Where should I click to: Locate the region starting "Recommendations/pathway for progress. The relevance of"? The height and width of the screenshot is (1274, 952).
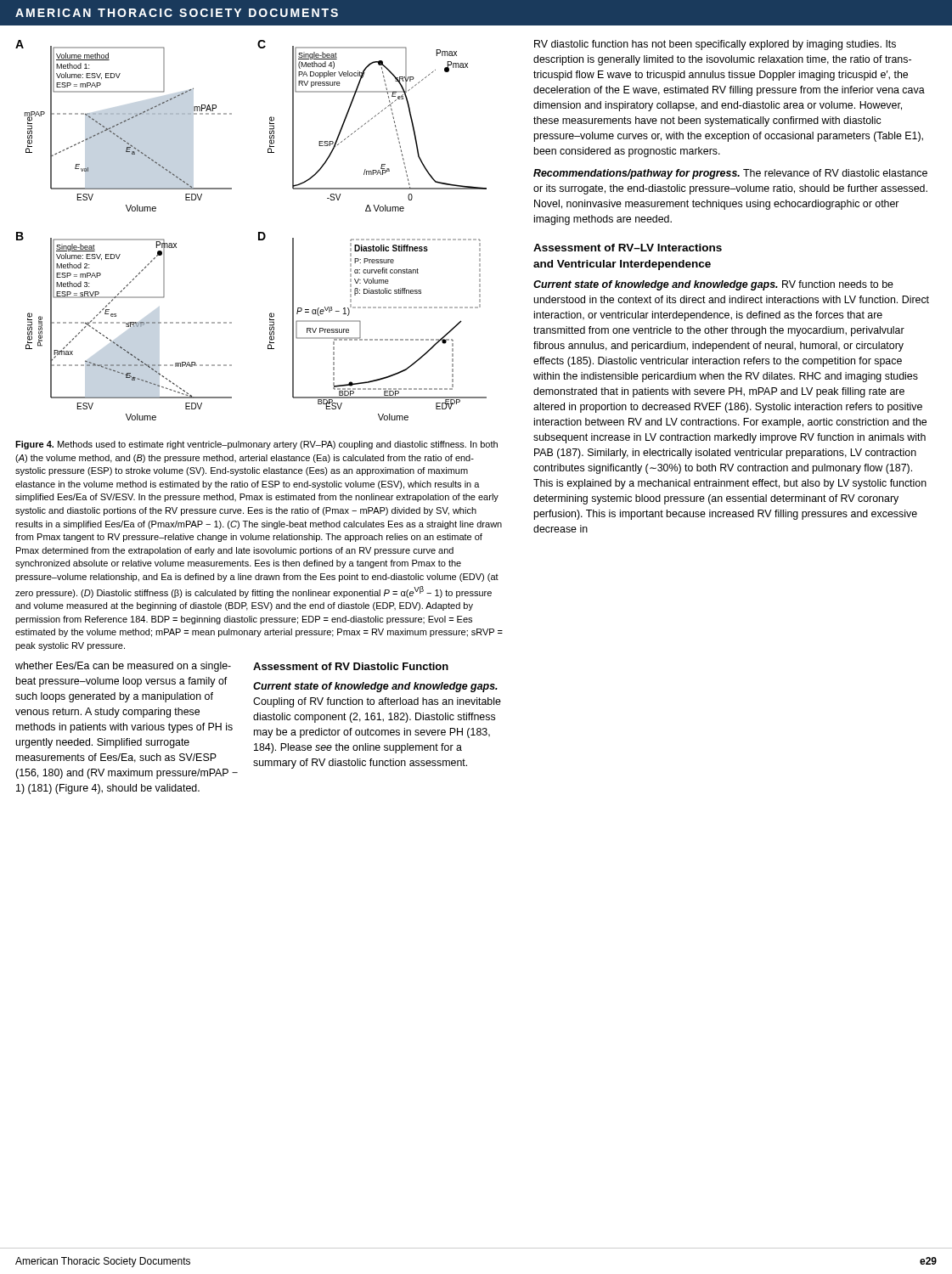[731, 196]
